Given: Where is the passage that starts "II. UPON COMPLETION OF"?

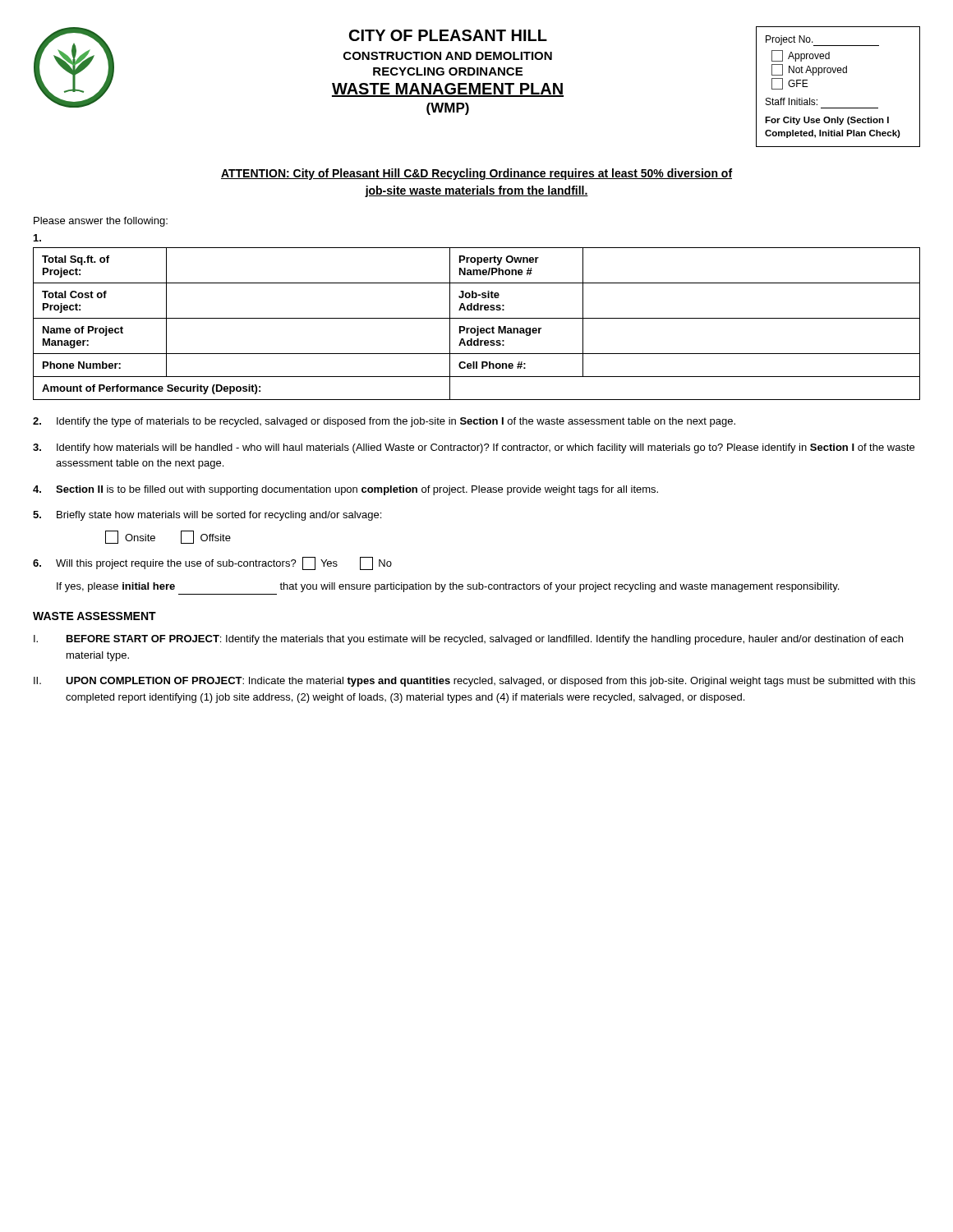Looking at the screenshot, I should [x=476, y=689].
